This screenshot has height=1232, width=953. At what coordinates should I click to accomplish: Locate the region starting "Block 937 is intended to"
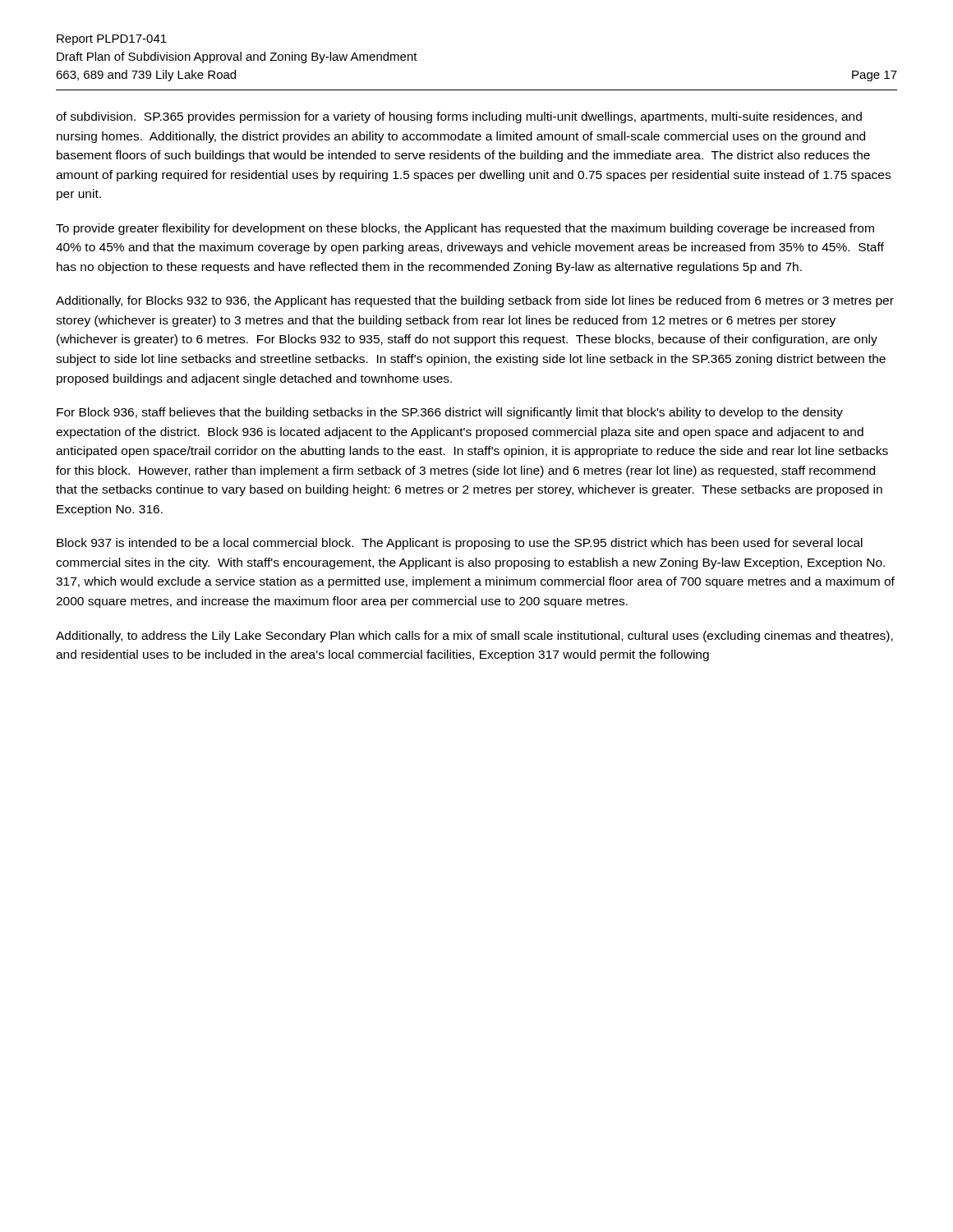475,572
